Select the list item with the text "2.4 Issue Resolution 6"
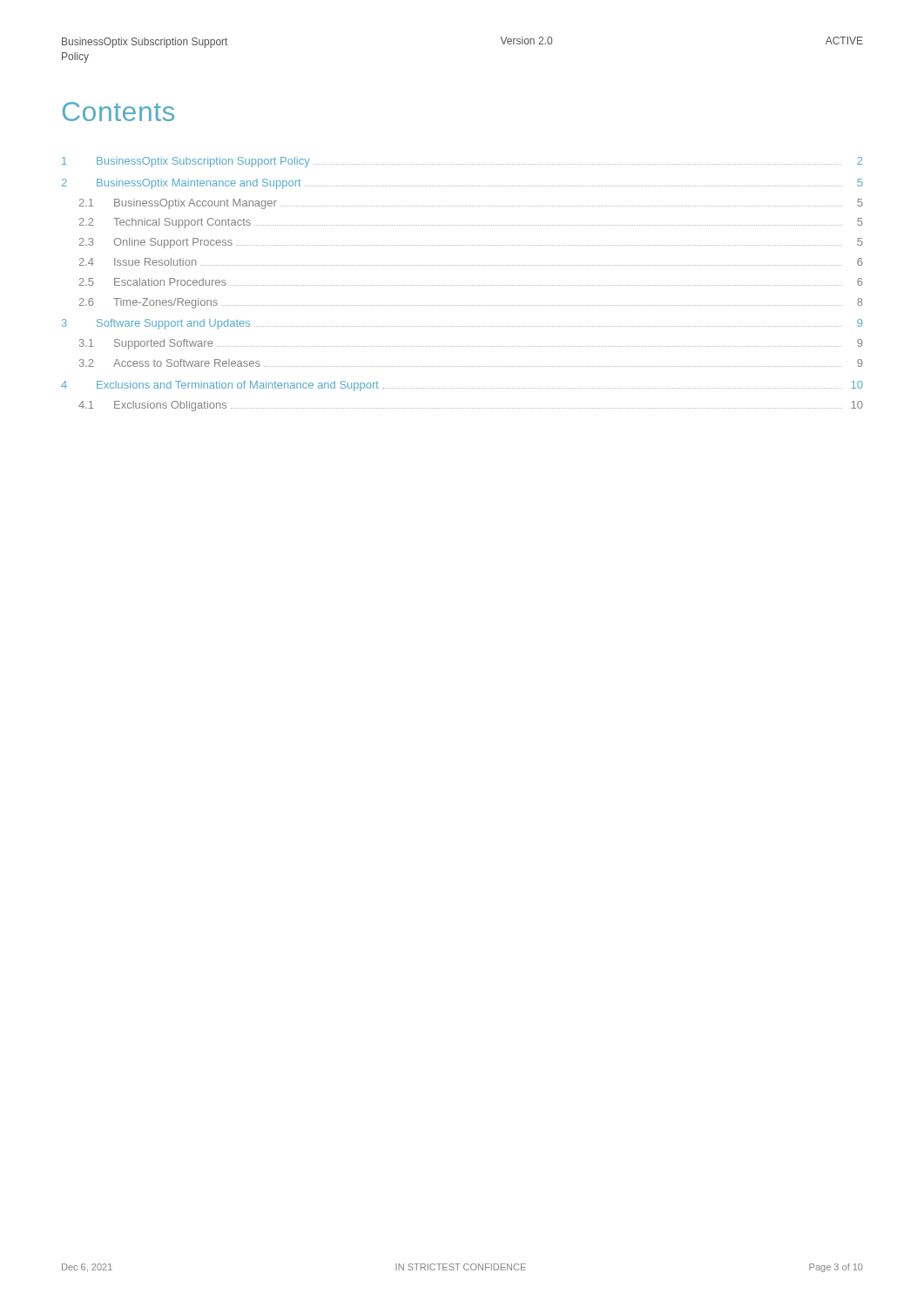This screenshot has height=1307, width=924. coord(462,263)
